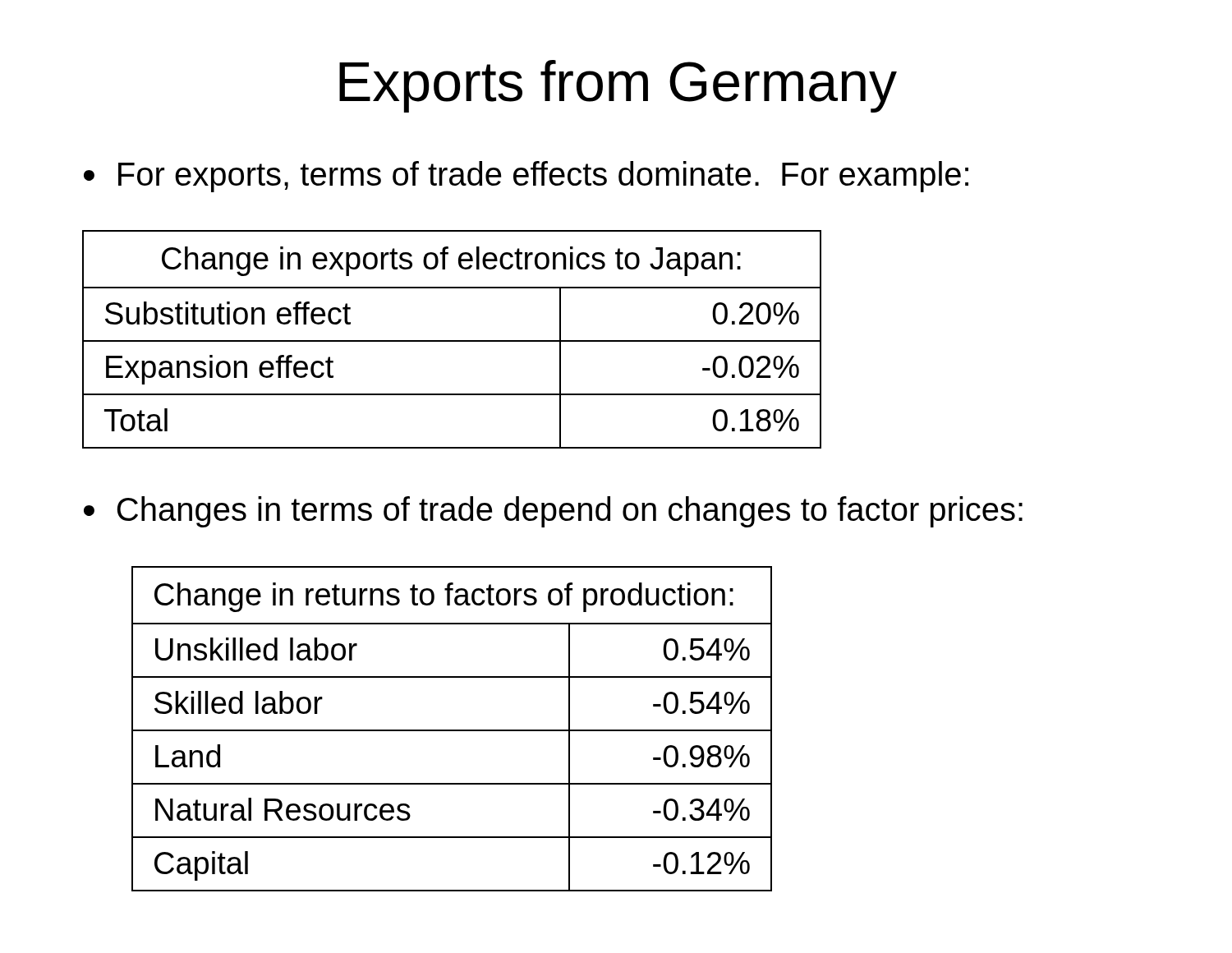The width and height of the screenshot is (1232, 953).
Task: Navigate to the region starting "• Changes in"
Action: click(616, 512)
